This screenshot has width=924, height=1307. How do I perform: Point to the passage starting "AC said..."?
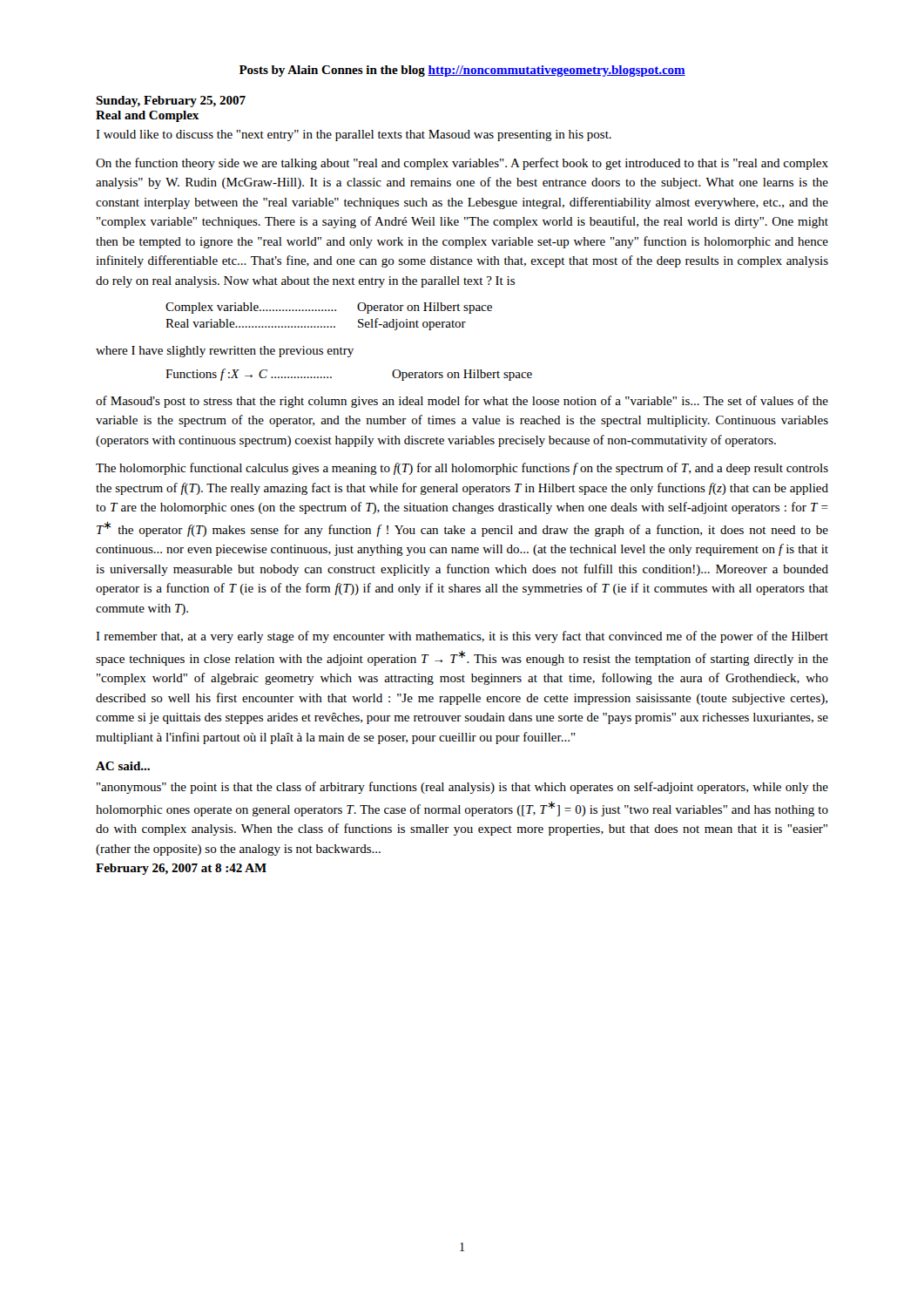tap(123, 766)
